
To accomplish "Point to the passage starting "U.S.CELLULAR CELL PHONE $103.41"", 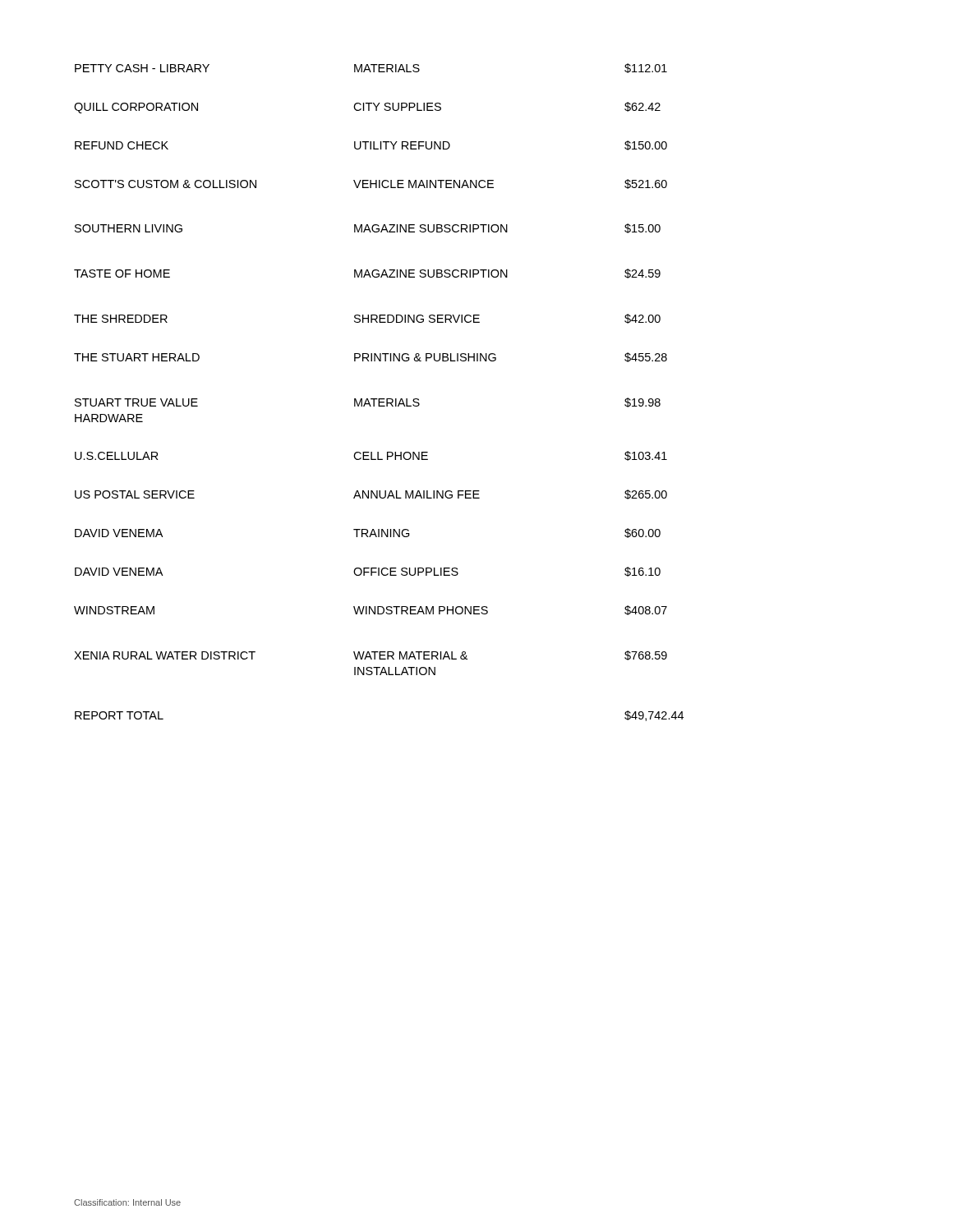I will click(x=415, y=457).
